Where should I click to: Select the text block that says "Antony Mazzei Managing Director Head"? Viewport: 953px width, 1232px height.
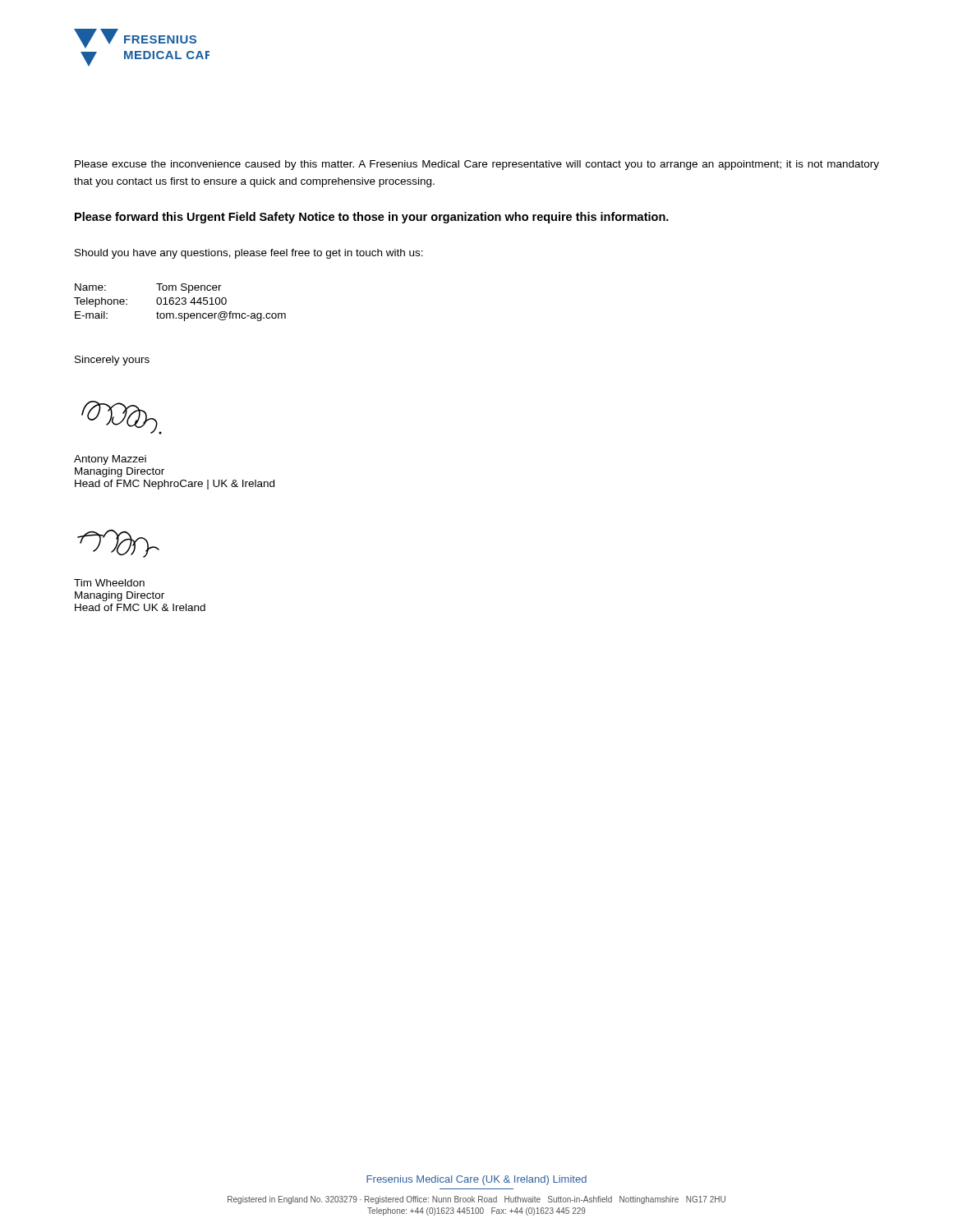point(110,460)
